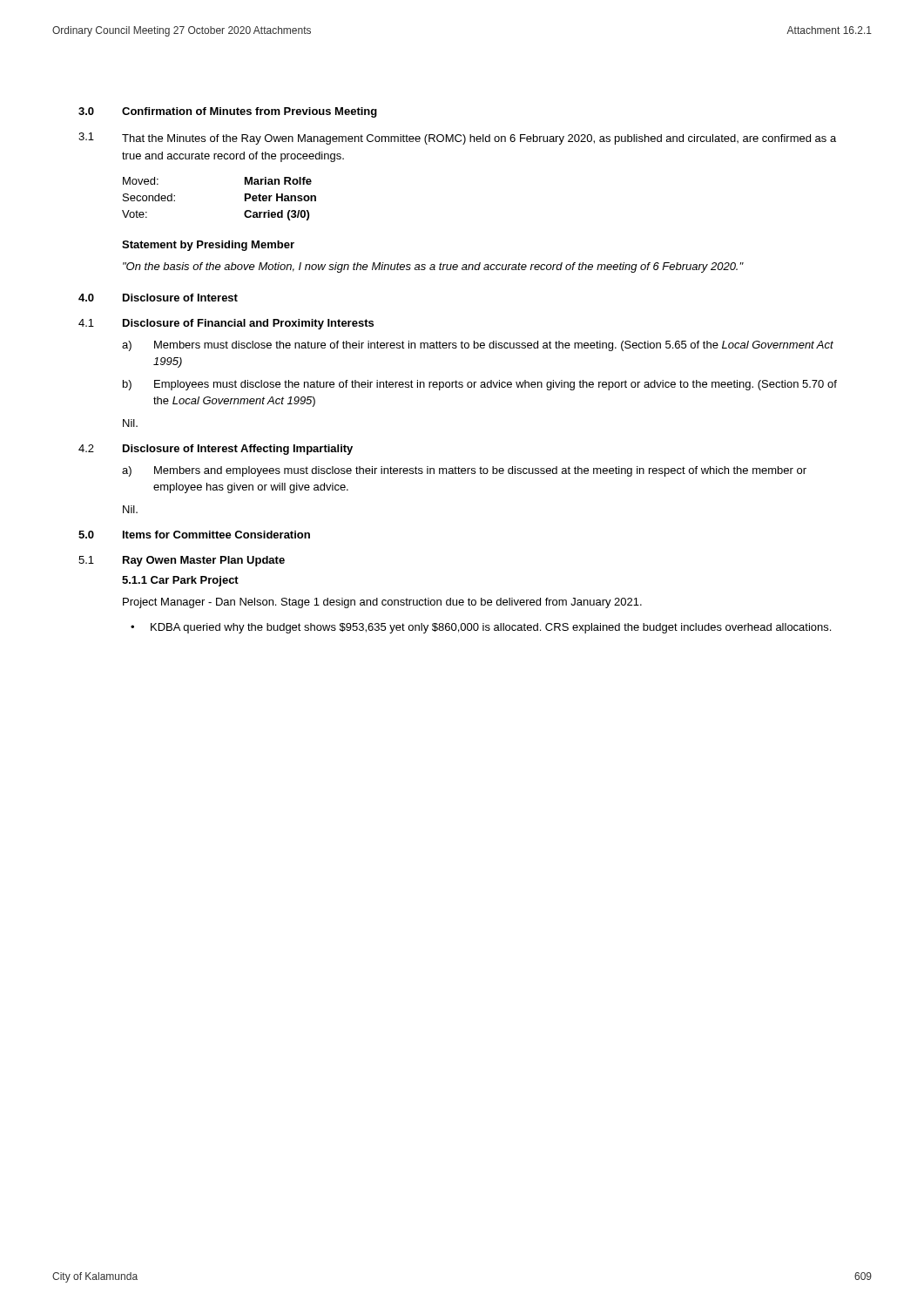Locate the block of text that opens with "• KDBA queried why the budget shows $953,635"
The height and width of the screenshot is (1307, 924).
[x=488, y=627]
